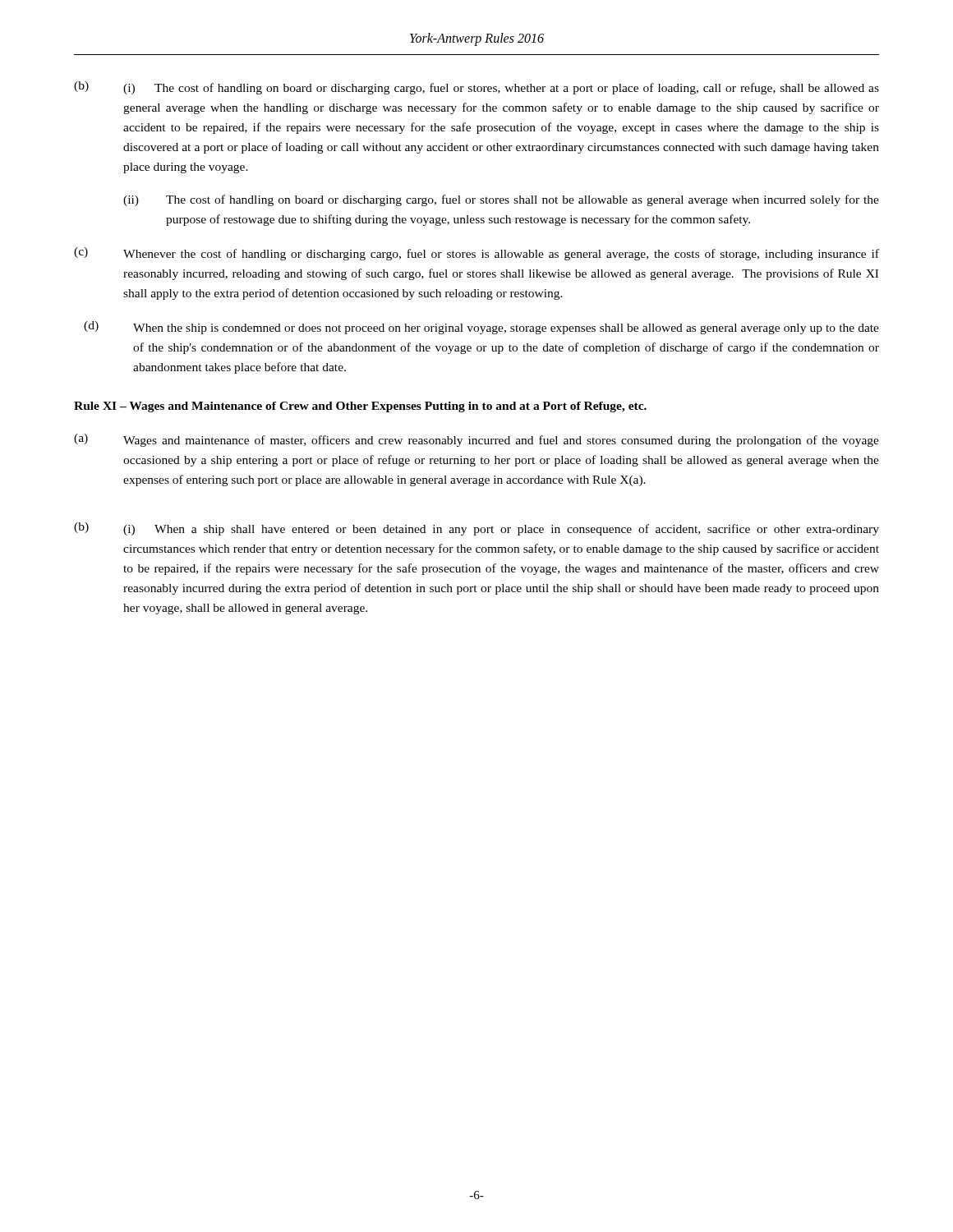Click on the passage starting "(a) Wages and"
The height and width of the screenshot is (1232, 953).
[x=476, y=460]
